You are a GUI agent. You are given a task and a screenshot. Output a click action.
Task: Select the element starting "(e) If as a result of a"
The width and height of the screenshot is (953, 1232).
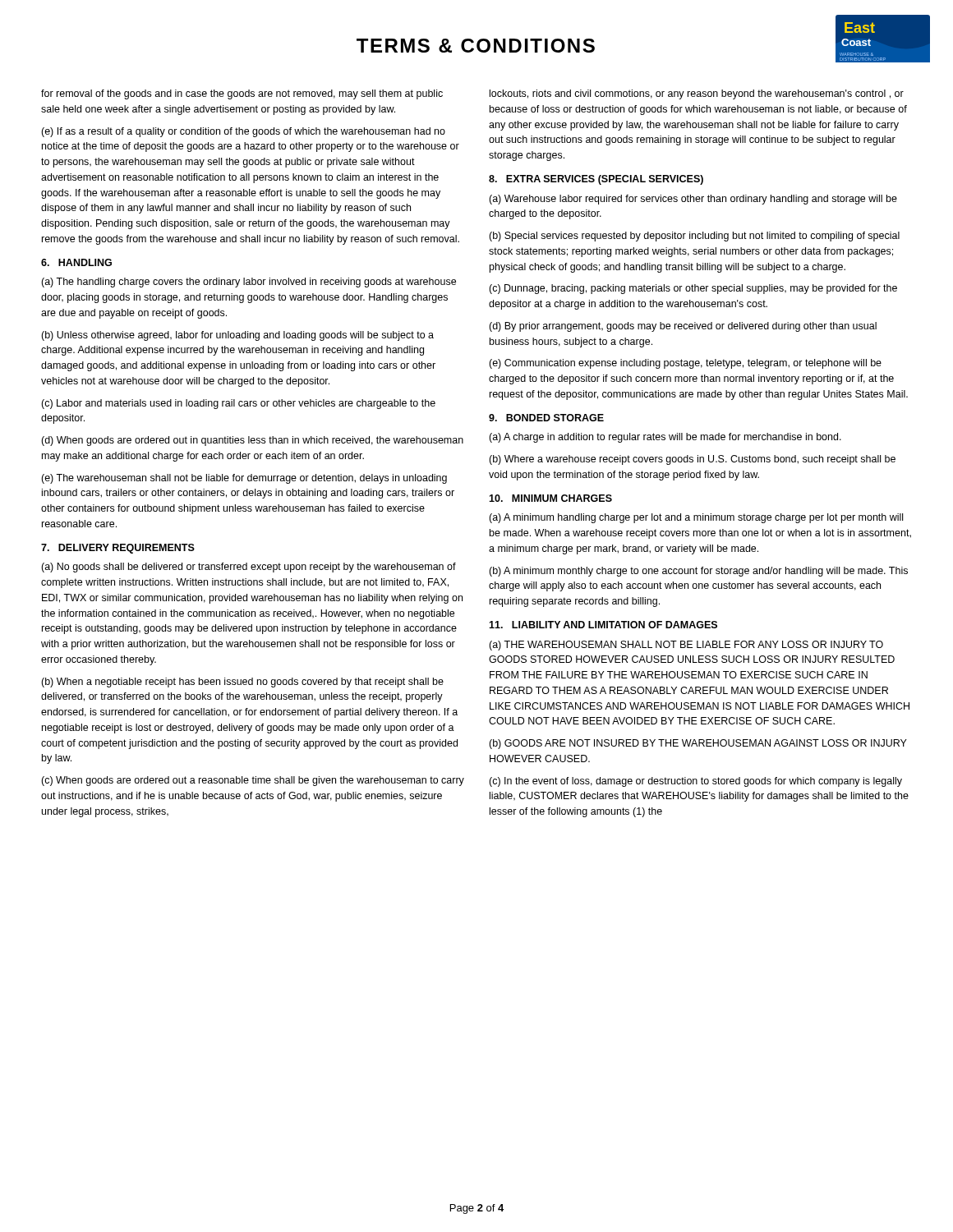click(253, 185)
